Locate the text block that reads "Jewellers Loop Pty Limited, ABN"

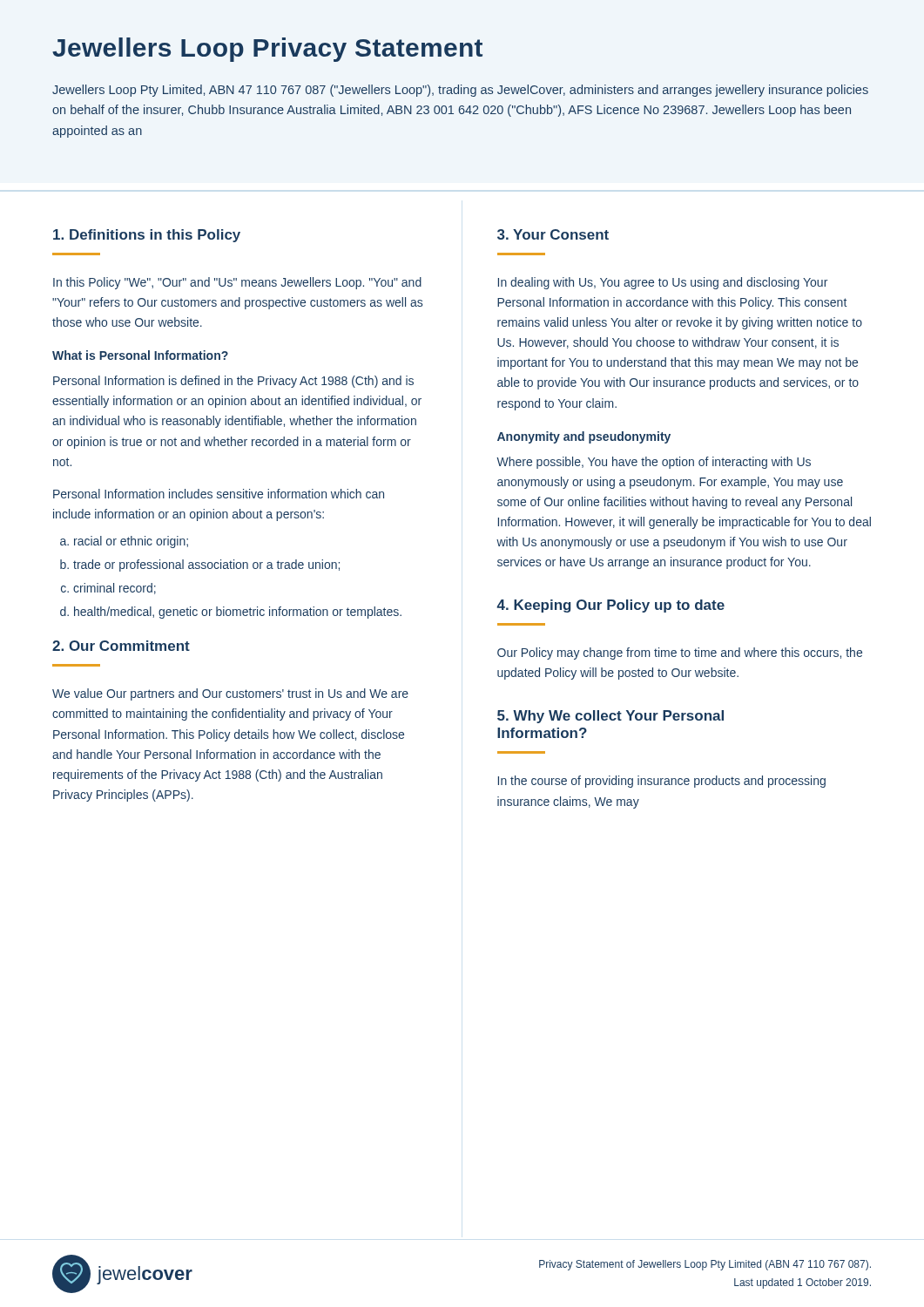pos(460,110)
